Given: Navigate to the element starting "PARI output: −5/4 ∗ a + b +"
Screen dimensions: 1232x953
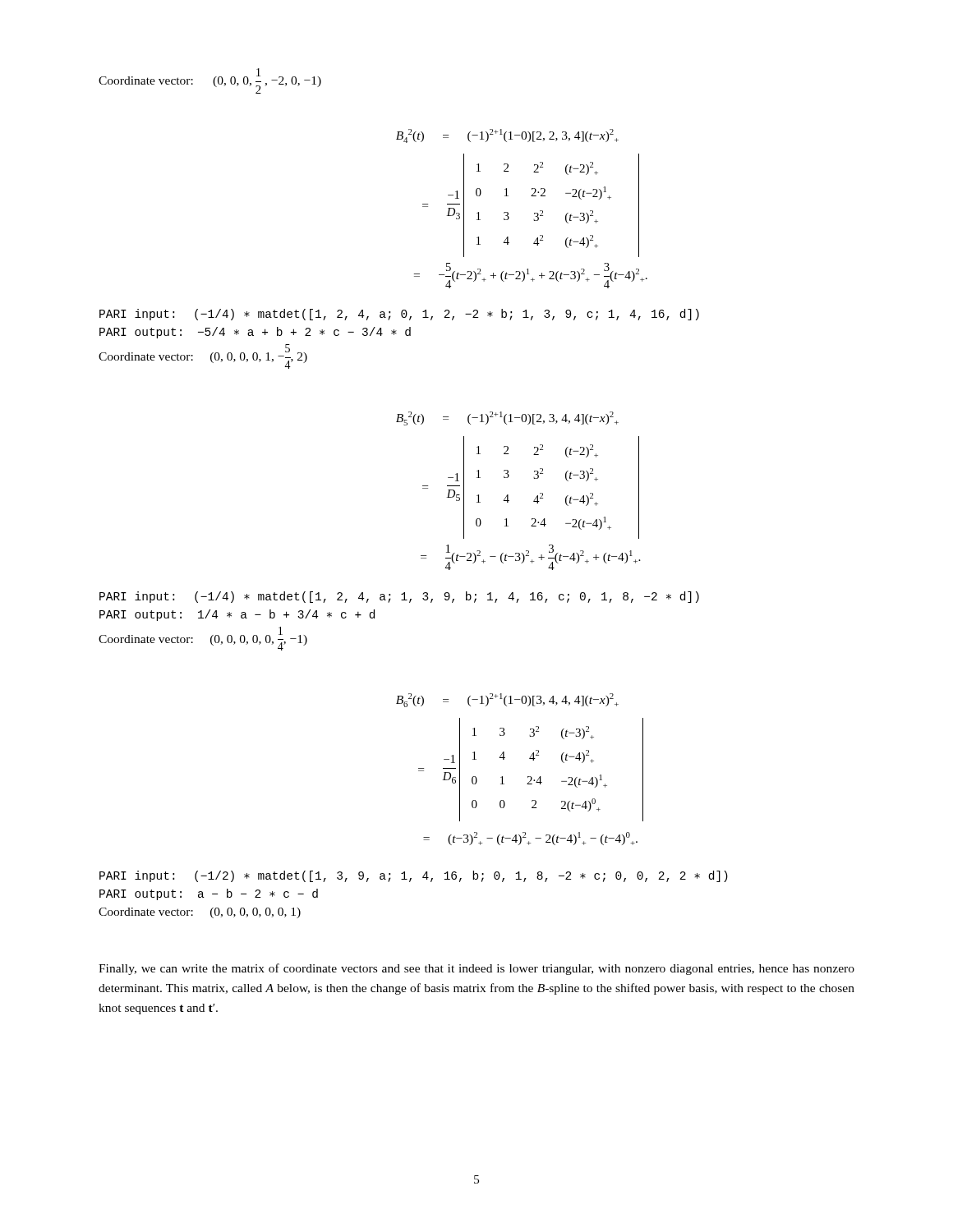Looking at the screenshot, I should pos(255,332).
